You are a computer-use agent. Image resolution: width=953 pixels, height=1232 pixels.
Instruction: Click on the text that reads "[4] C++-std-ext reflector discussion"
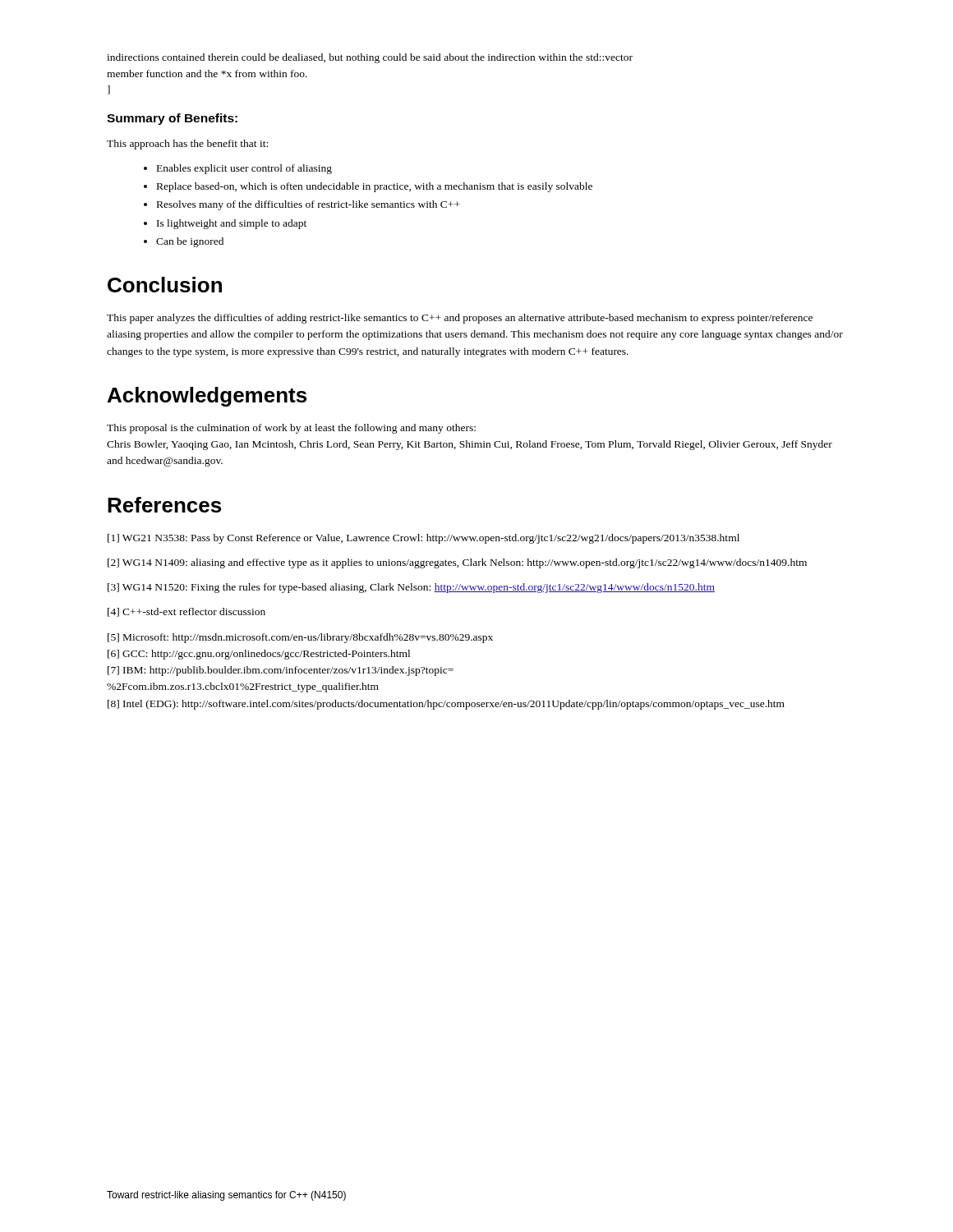(x=186, y=612)
